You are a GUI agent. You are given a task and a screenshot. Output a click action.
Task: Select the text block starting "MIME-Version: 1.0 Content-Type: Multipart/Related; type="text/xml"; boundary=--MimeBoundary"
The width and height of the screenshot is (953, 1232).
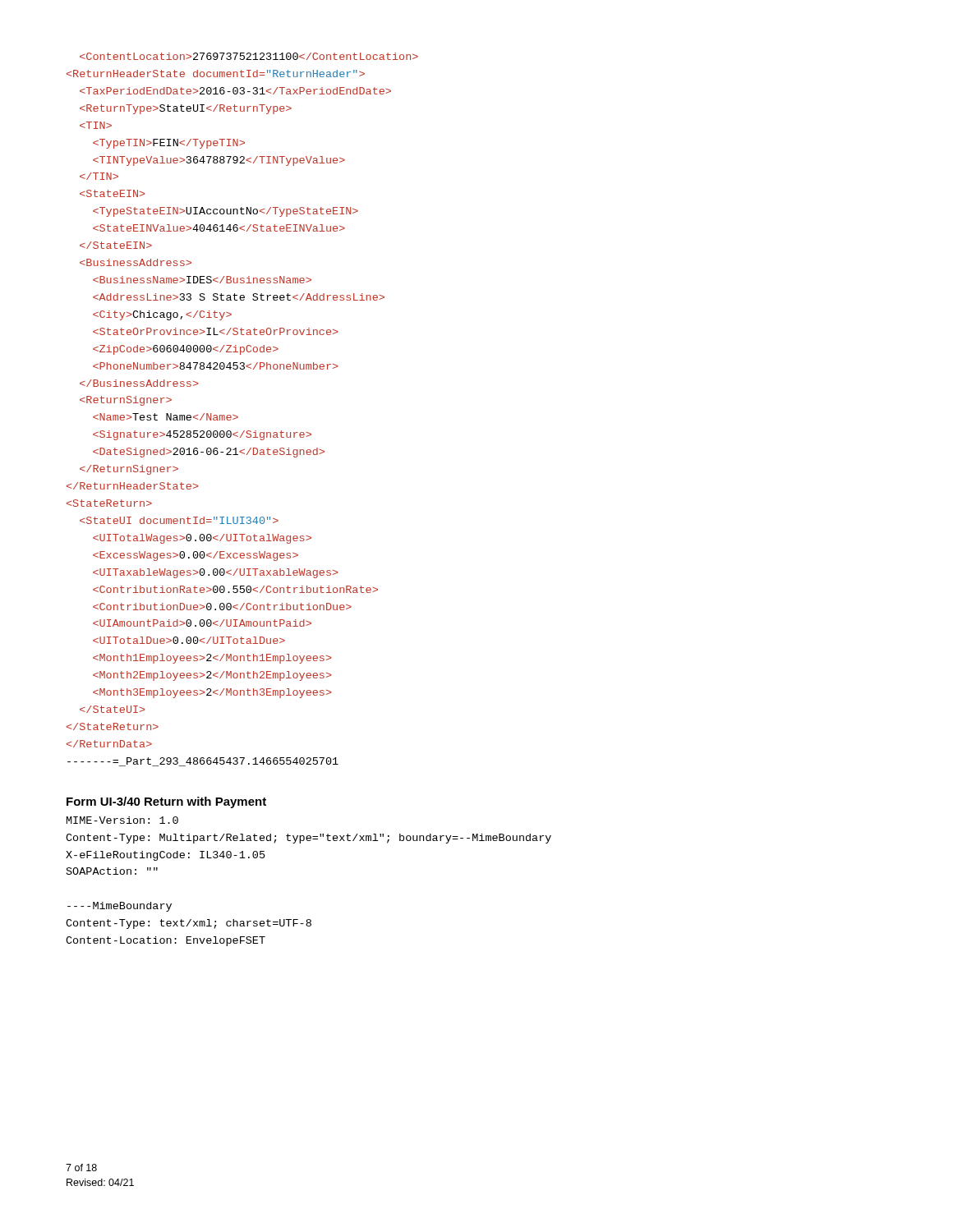coord(122,820)
